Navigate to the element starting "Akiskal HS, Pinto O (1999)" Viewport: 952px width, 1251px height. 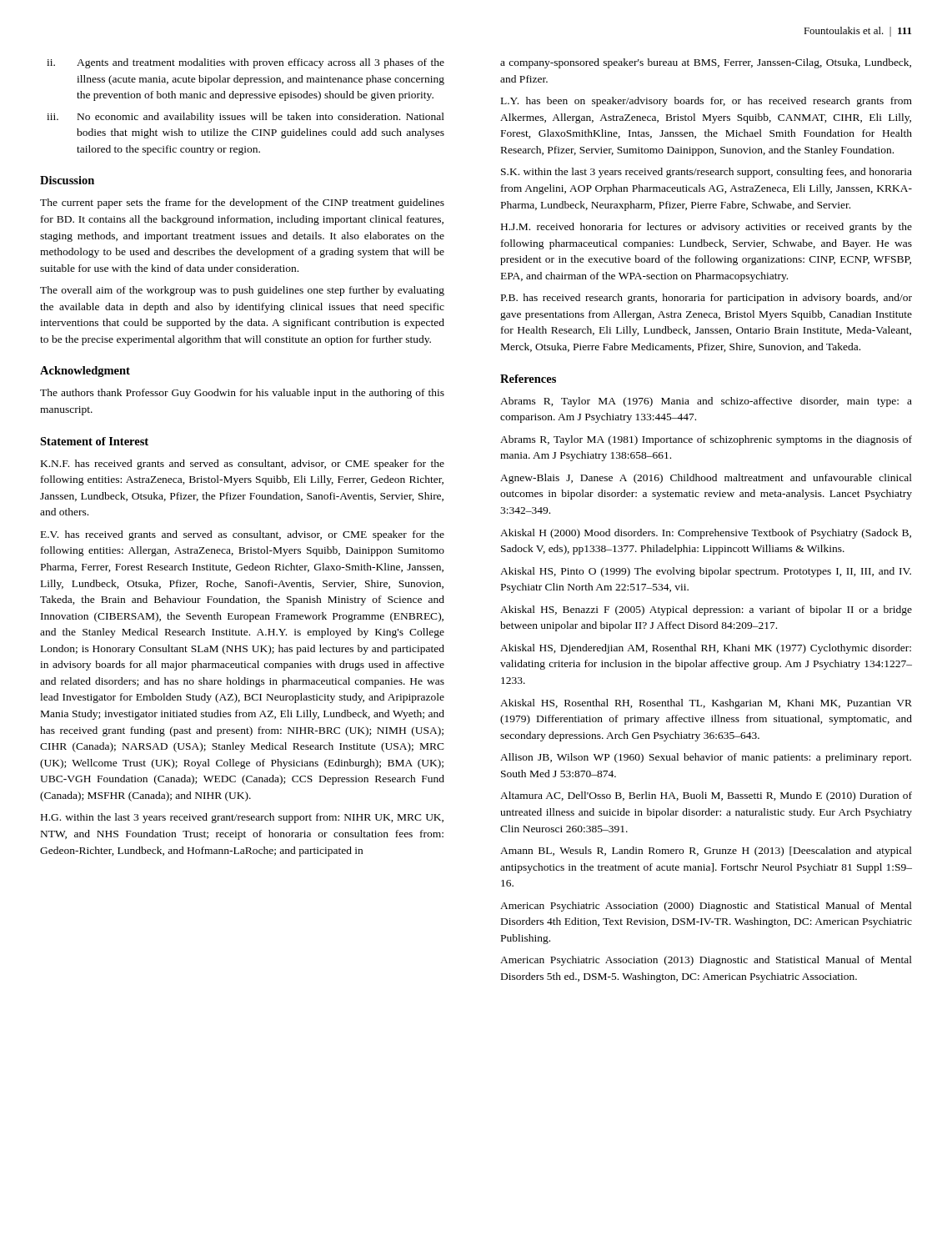[706, 579]
